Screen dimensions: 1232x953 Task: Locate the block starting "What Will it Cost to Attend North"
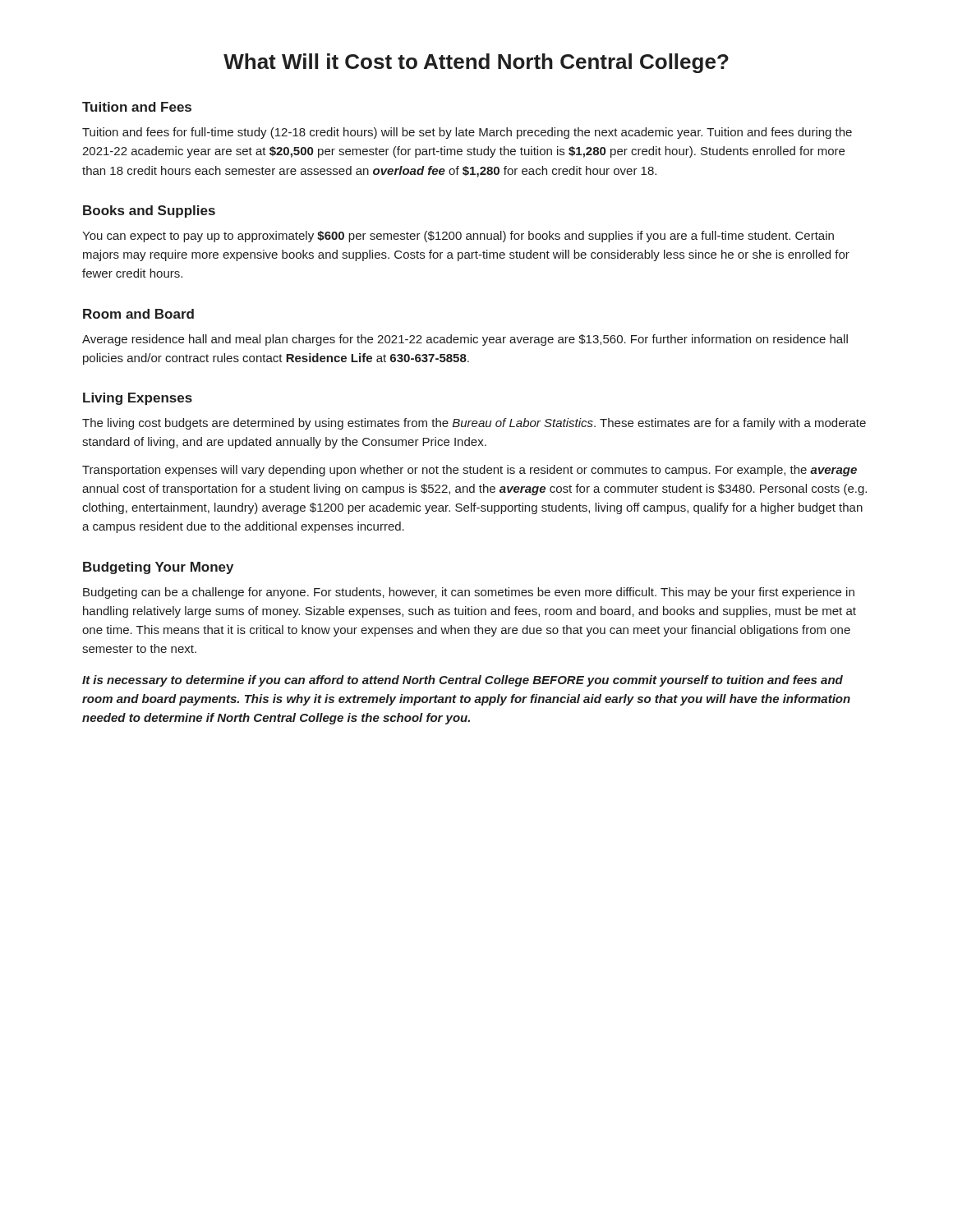click(x=476, y=62)
